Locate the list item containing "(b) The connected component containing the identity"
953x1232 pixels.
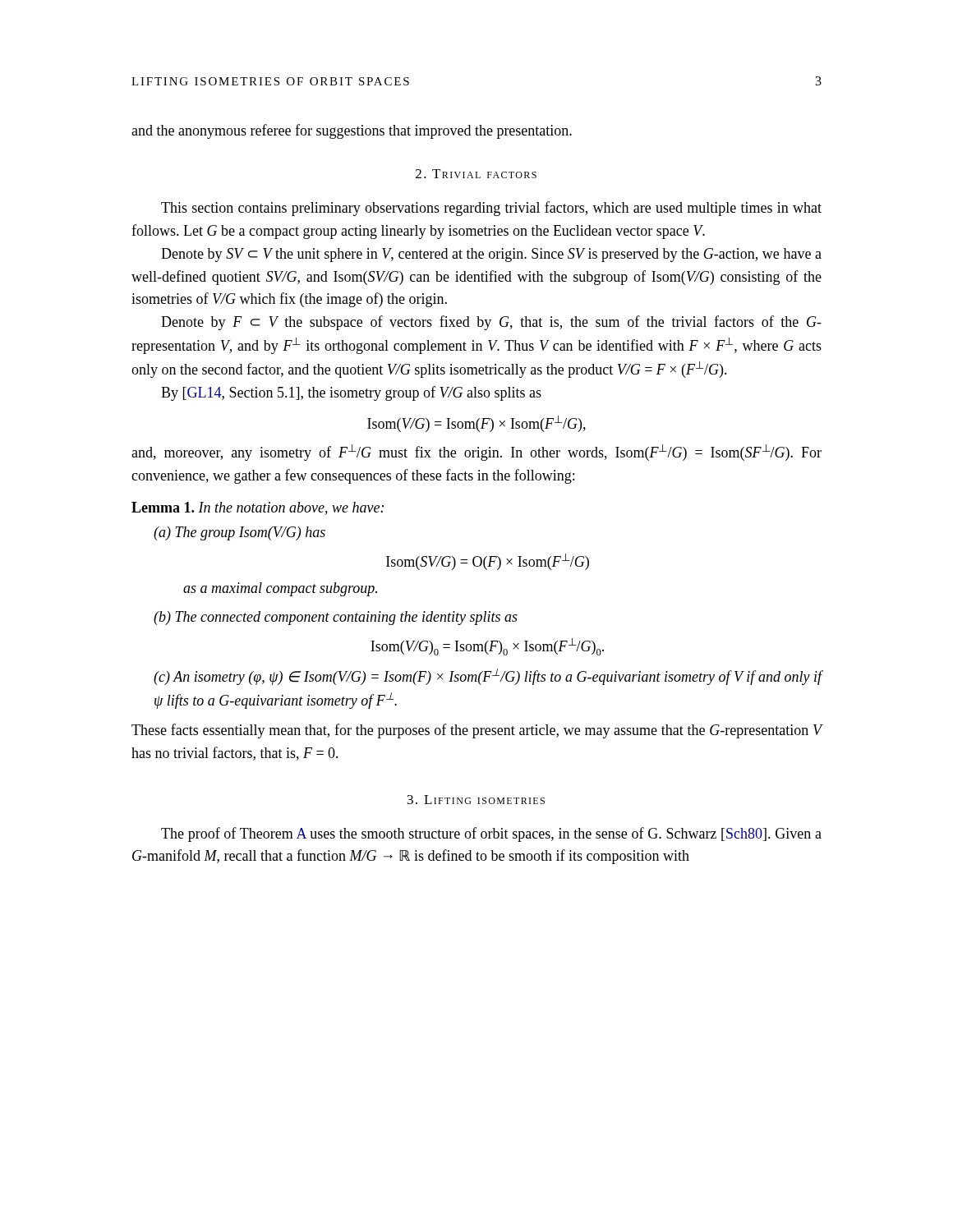coord(488,633)
